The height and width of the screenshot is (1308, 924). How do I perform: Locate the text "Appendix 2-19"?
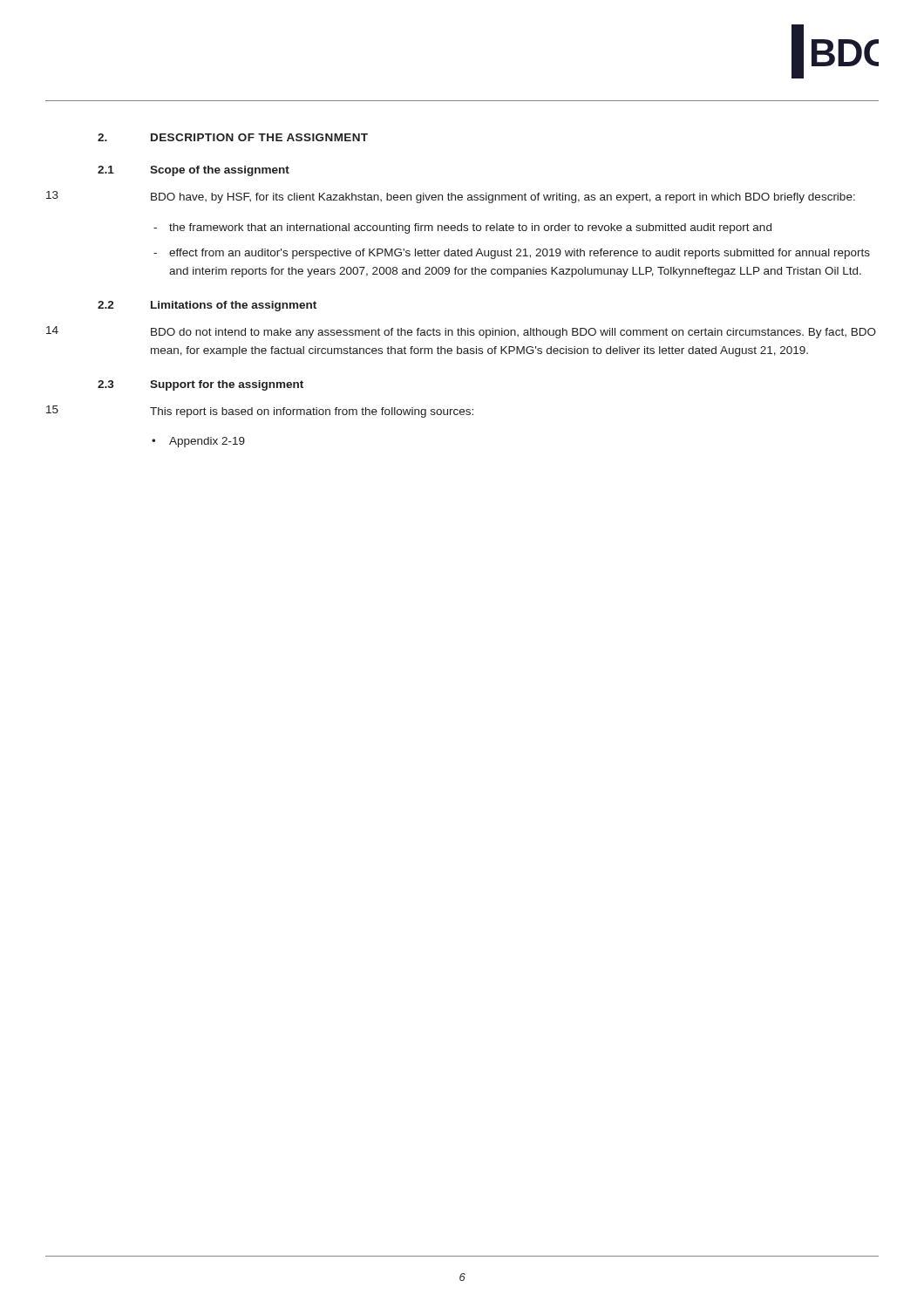point(207,441)
